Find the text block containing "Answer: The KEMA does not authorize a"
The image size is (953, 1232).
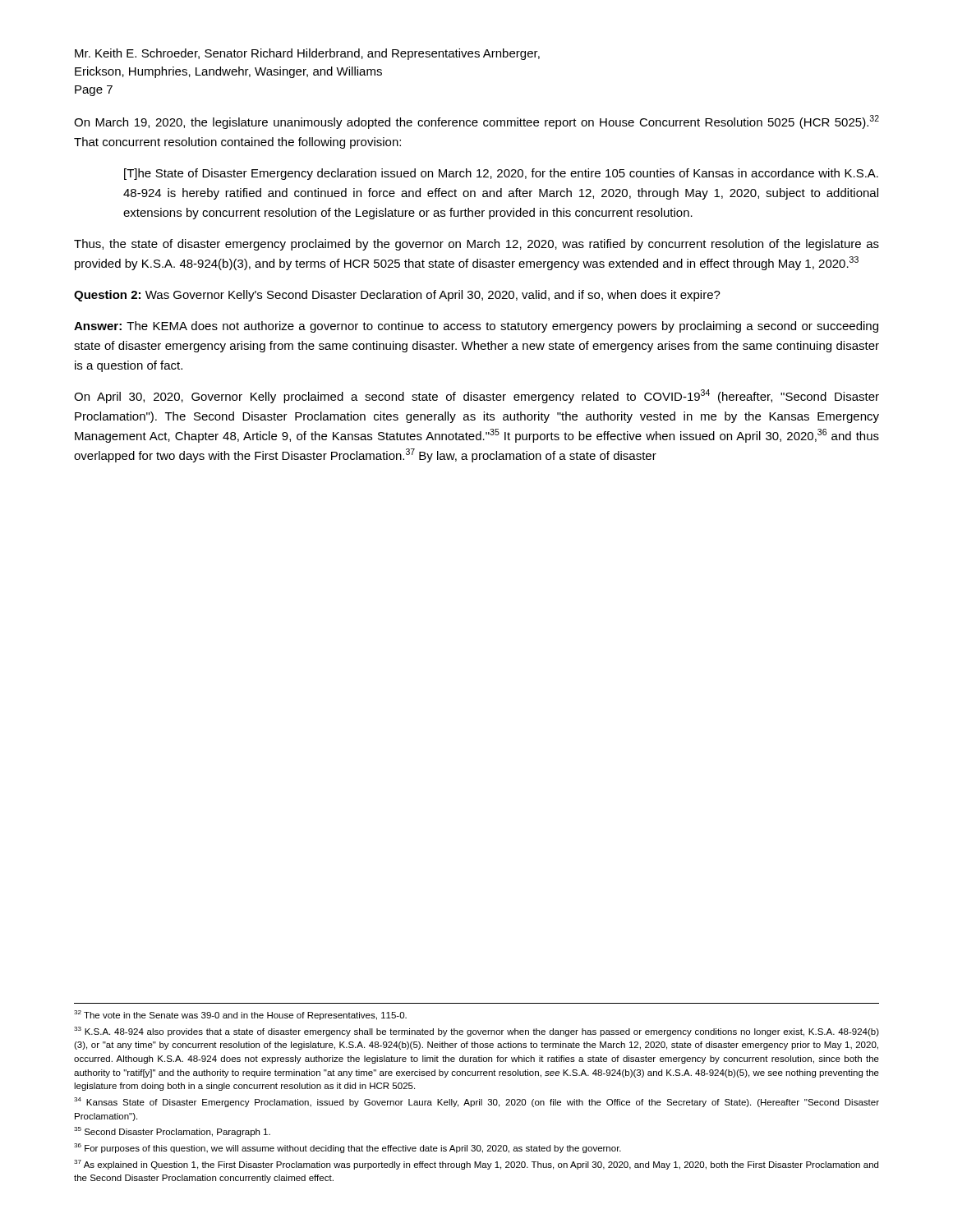point(476,346)
